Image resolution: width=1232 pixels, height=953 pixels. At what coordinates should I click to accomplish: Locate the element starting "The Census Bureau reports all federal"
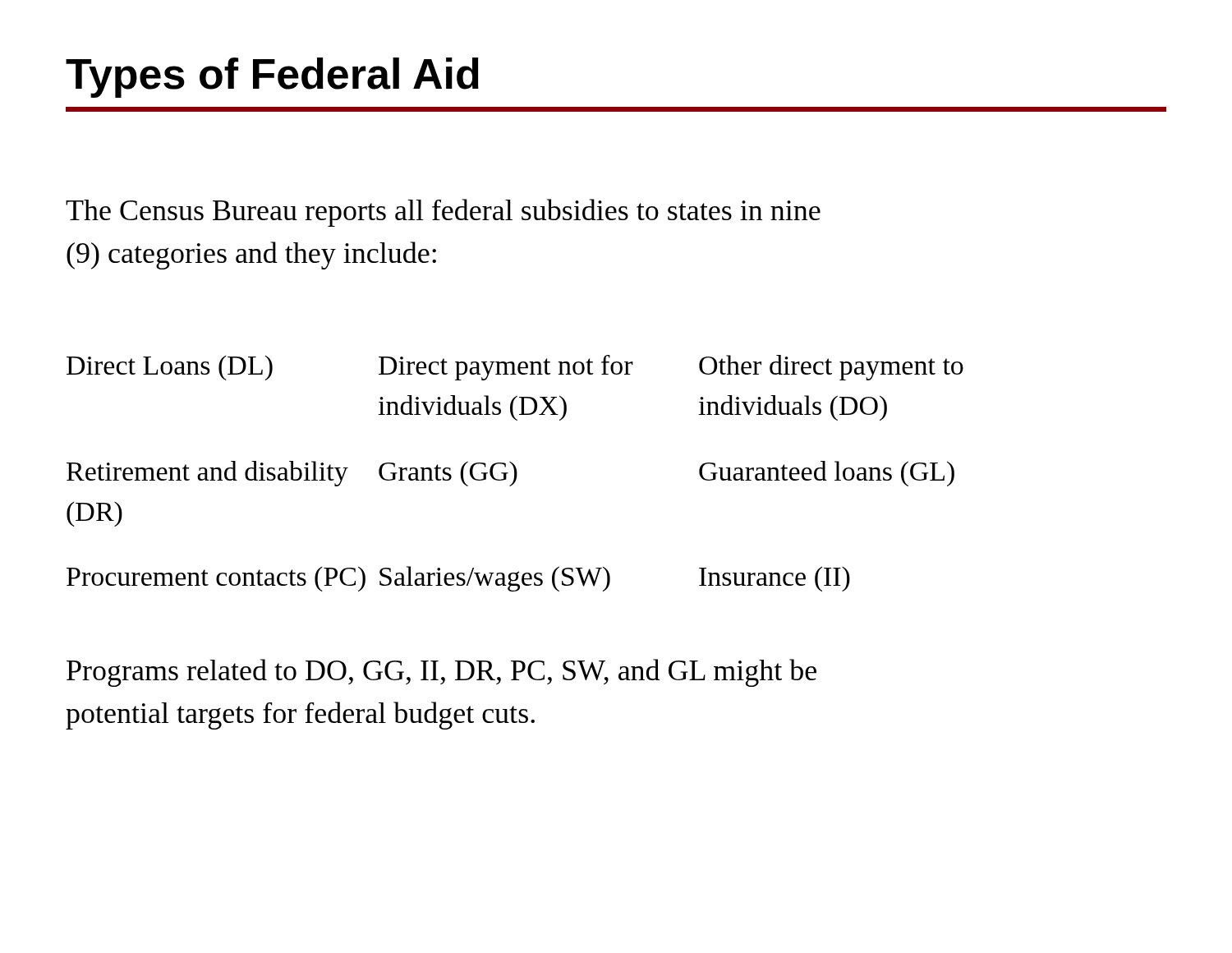pos(443,232)
